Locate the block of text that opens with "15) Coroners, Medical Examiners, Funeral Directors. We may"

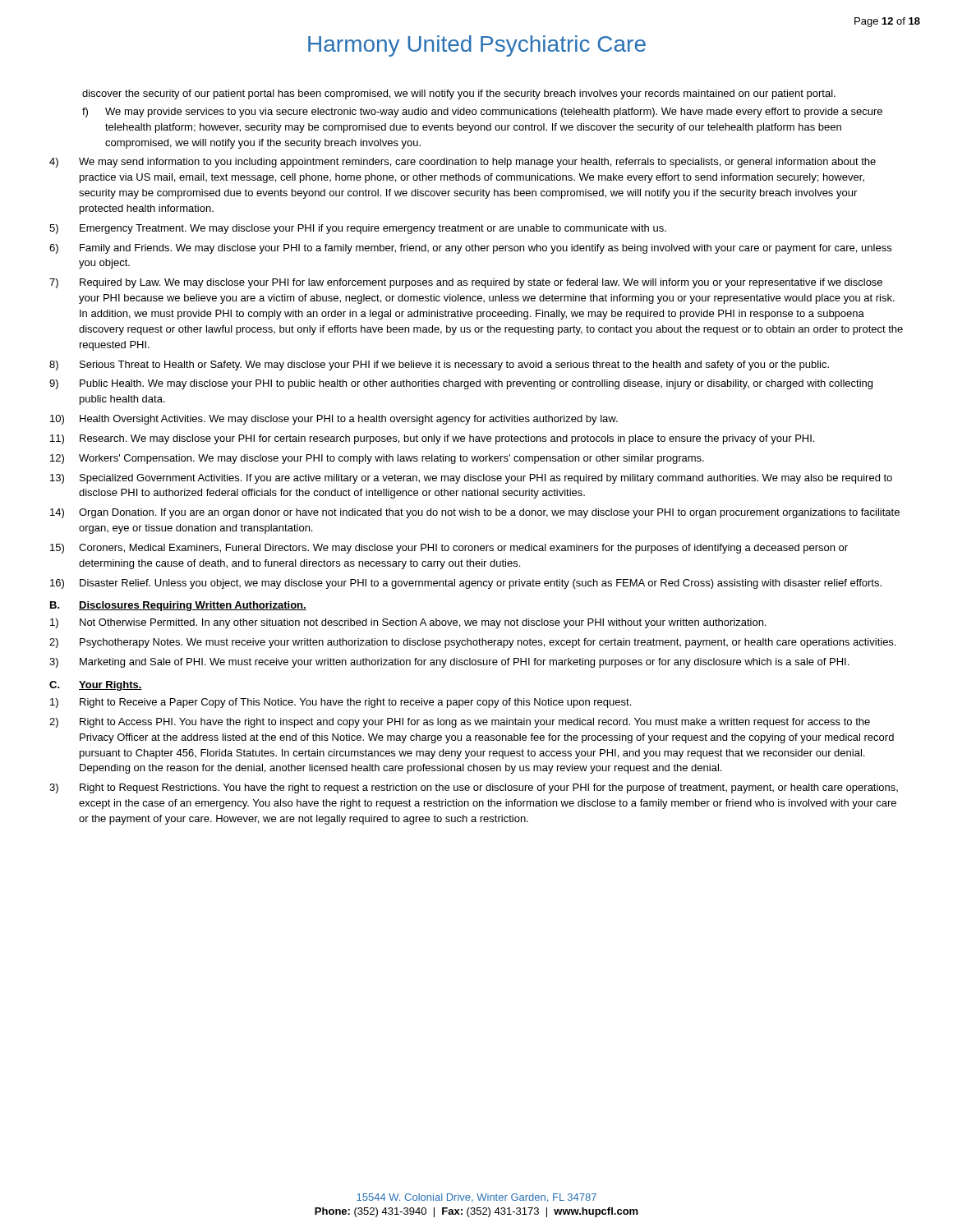pos(476,556)
